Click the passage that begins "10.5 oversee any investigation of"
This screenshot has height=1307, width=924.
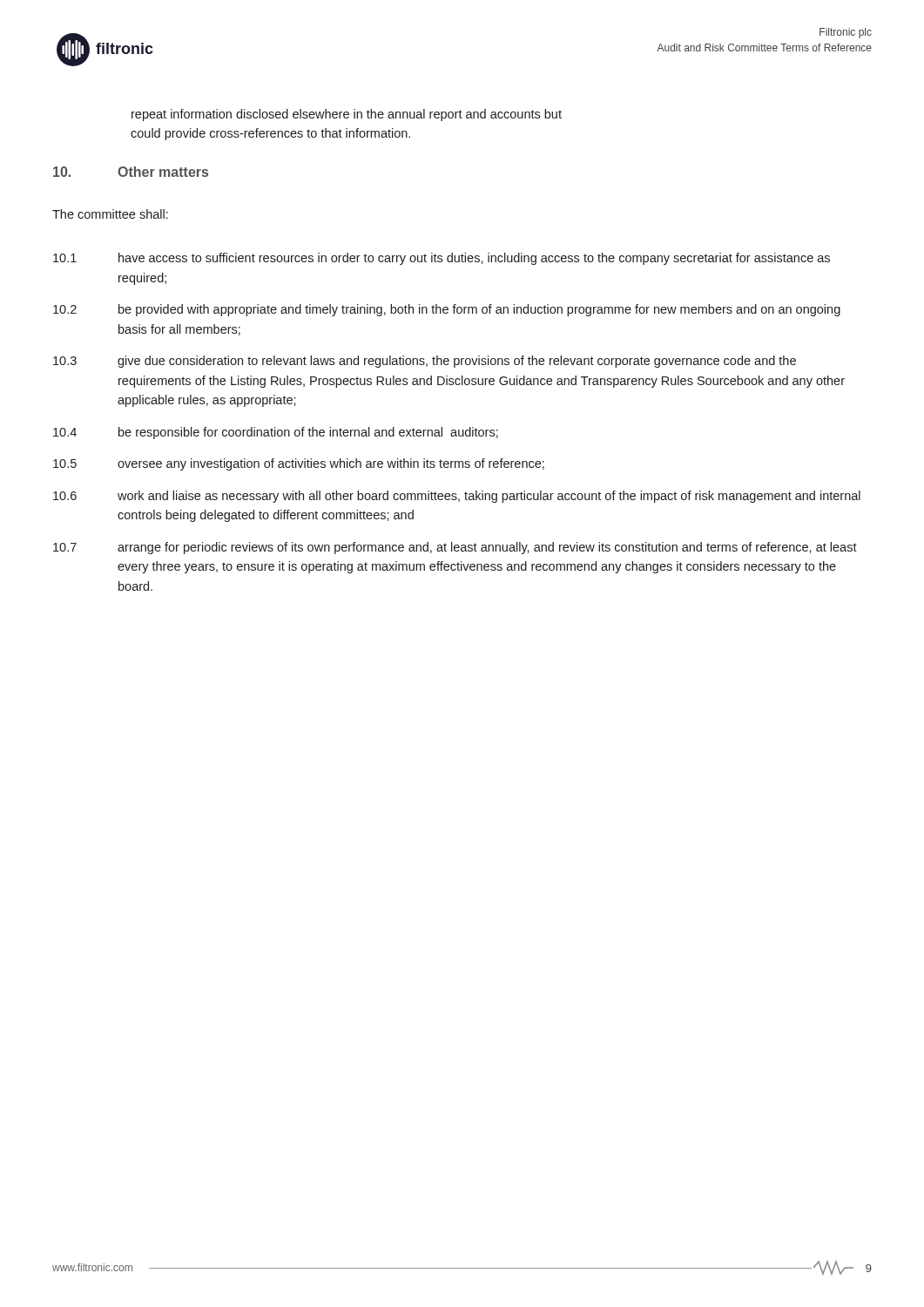[x=462, y=464]
